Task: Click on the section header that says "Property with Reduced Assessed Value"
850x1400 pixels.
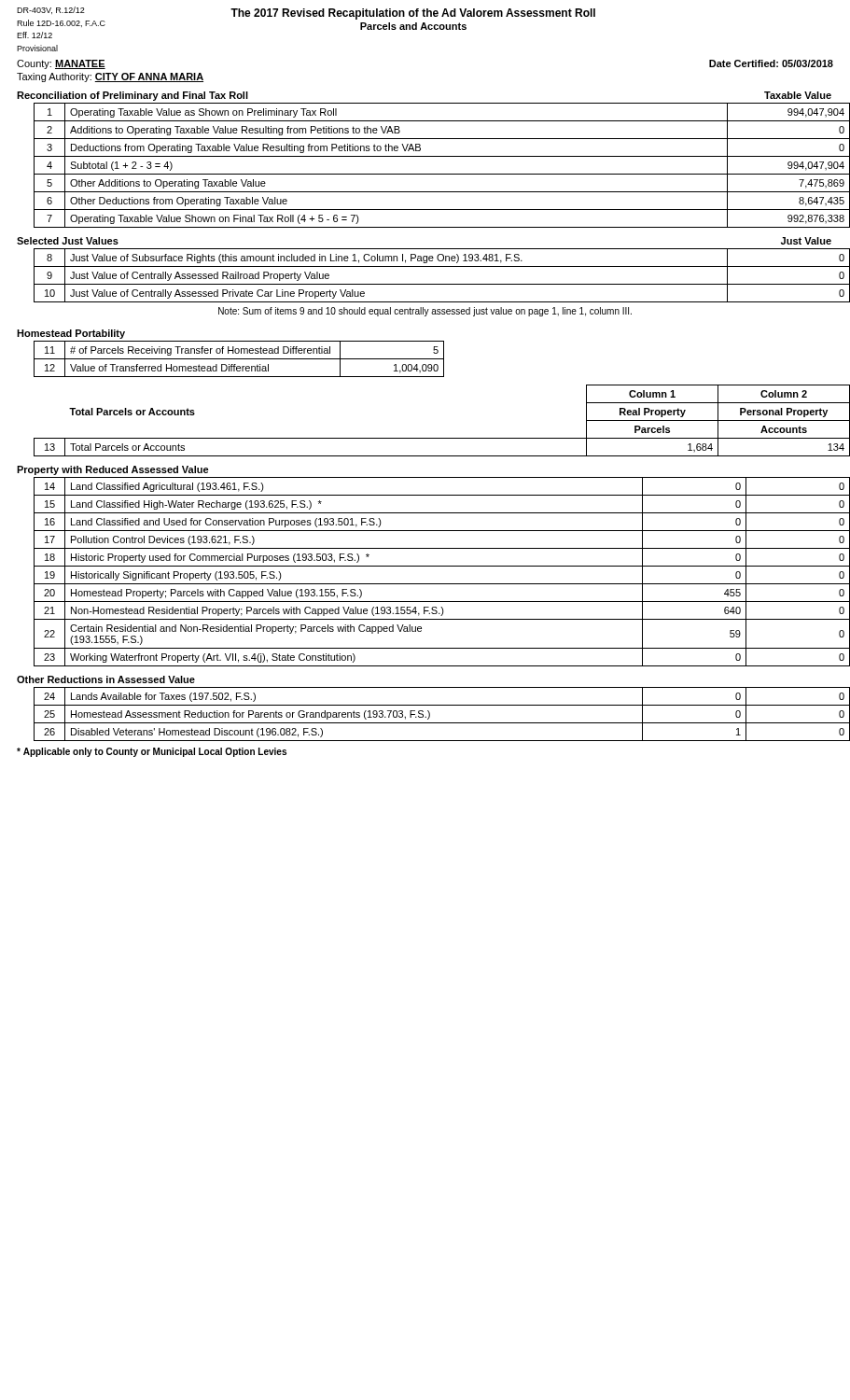Action: [113, 469]
